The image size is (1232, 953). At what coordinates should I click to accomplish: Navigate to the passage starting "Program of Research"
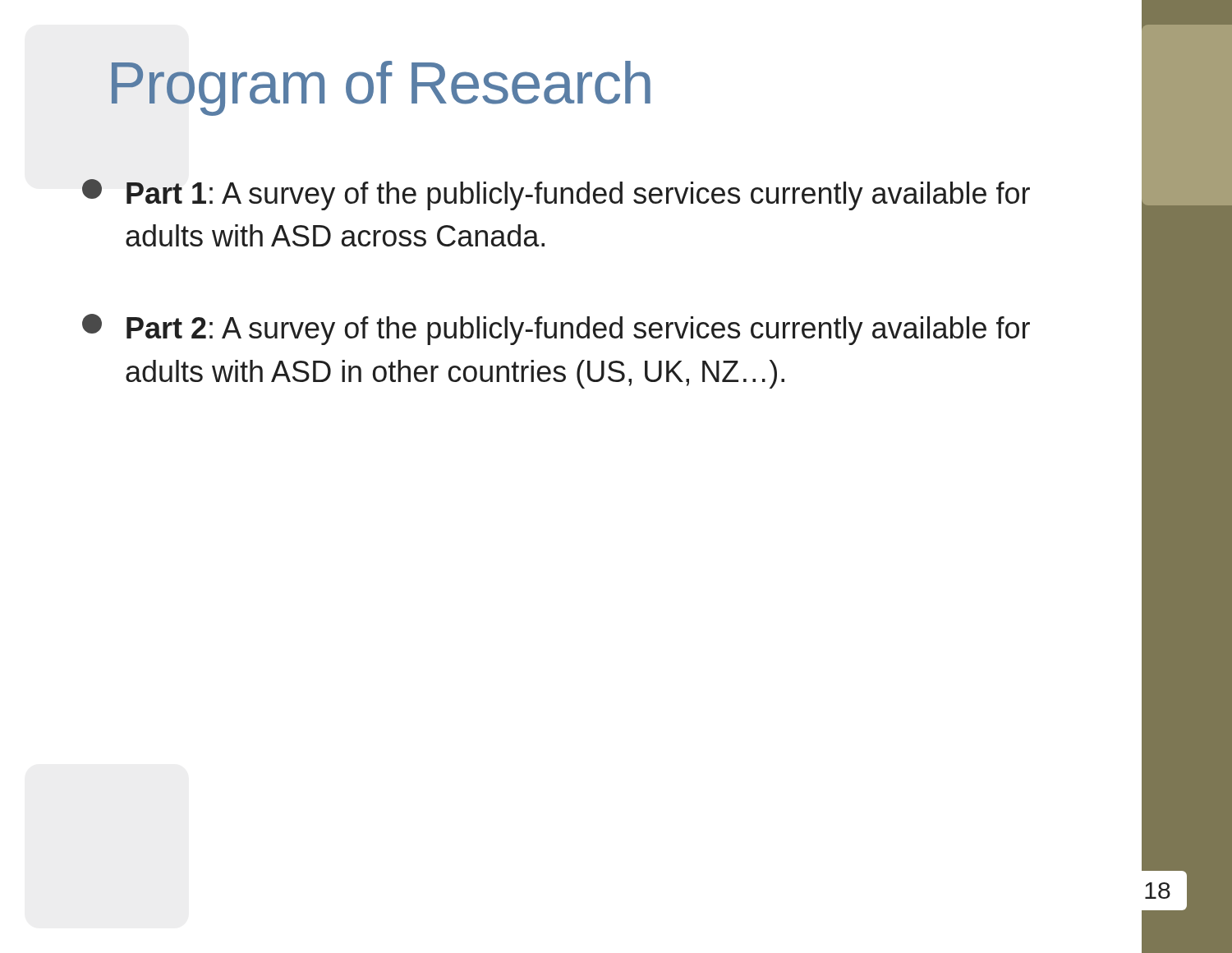pos(380,83)
